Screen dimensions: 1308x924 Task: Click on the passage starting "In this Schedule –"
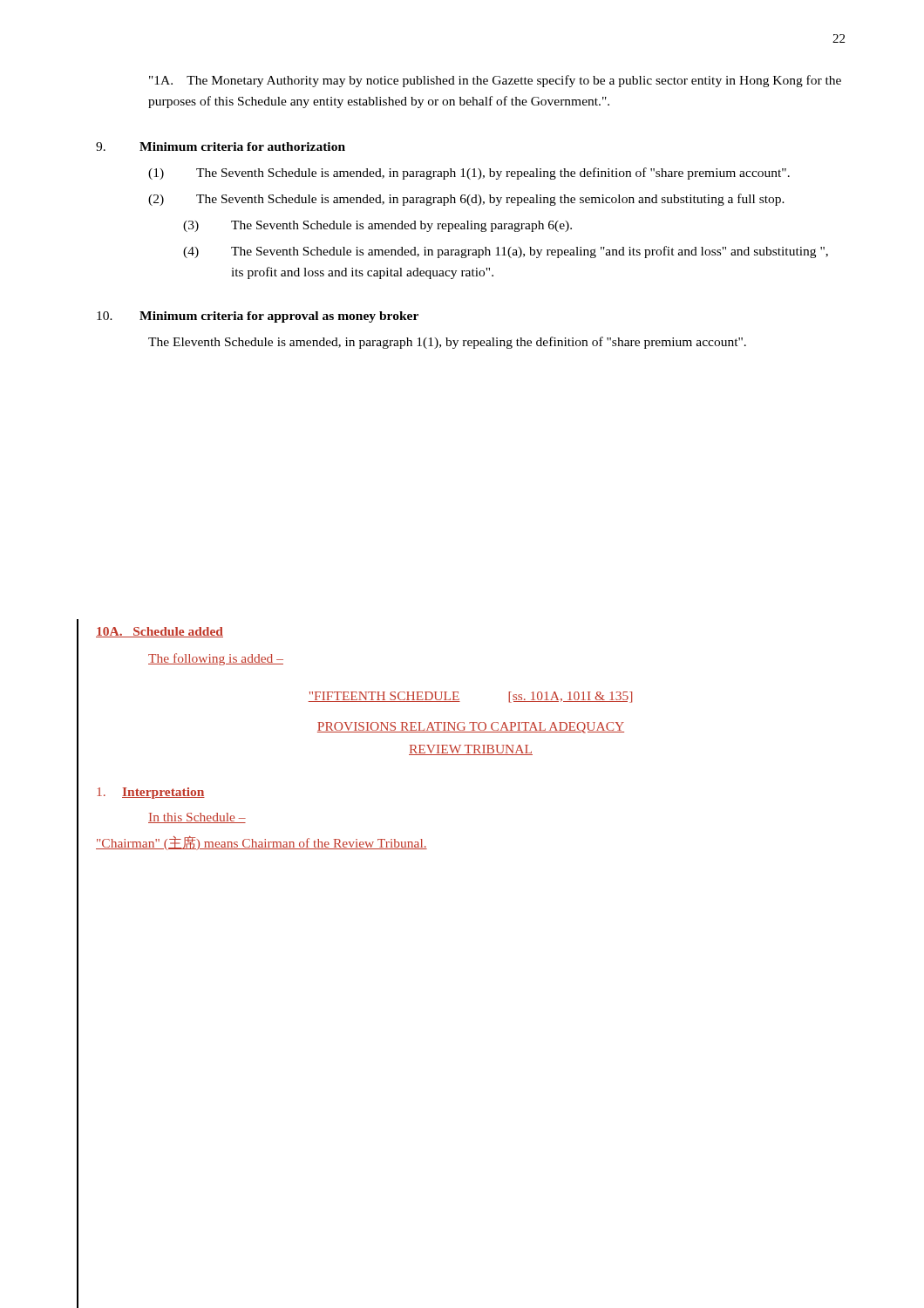[x=197, y=817]
